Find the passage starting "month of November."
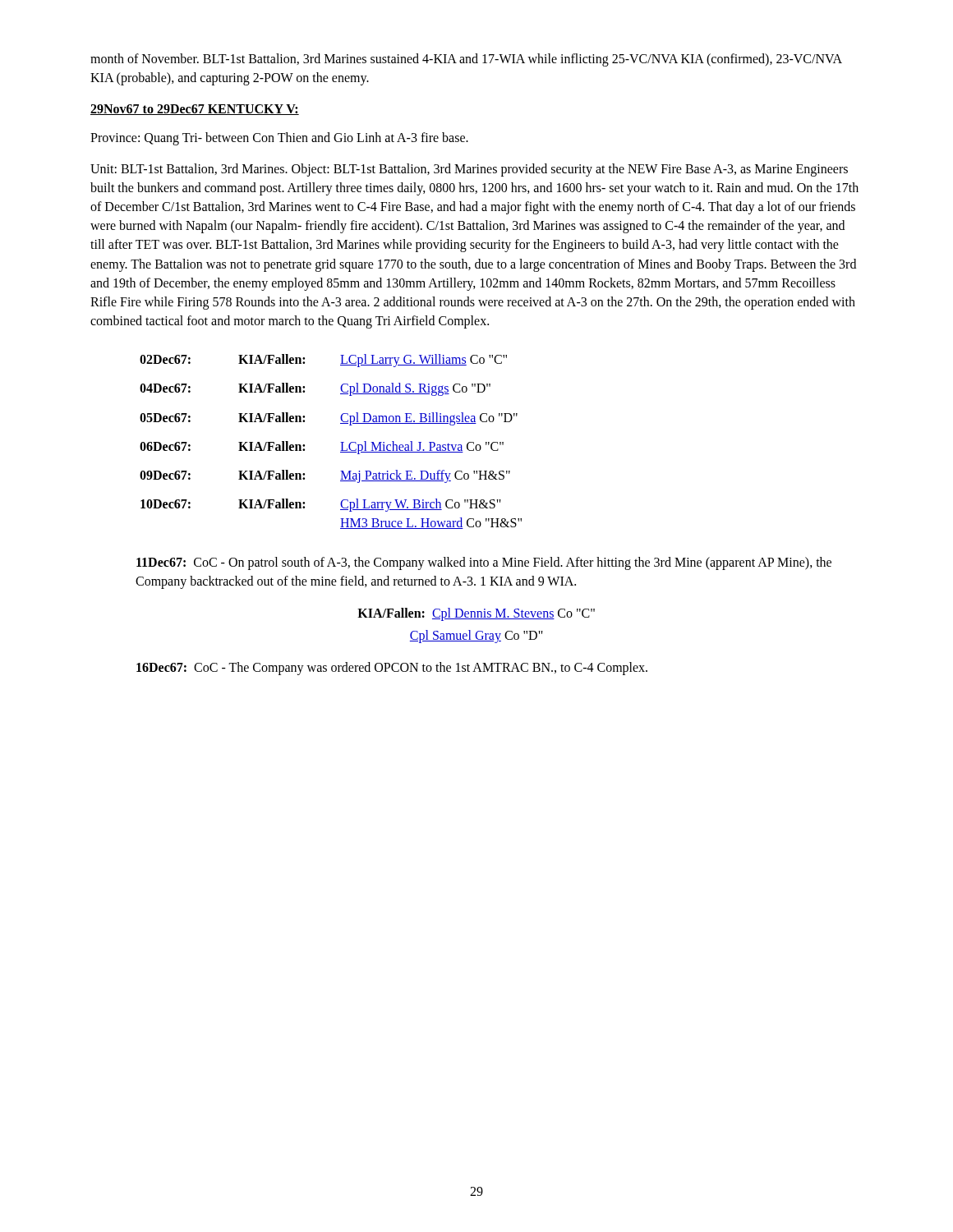953x1232 pixels. coord(466,68)
